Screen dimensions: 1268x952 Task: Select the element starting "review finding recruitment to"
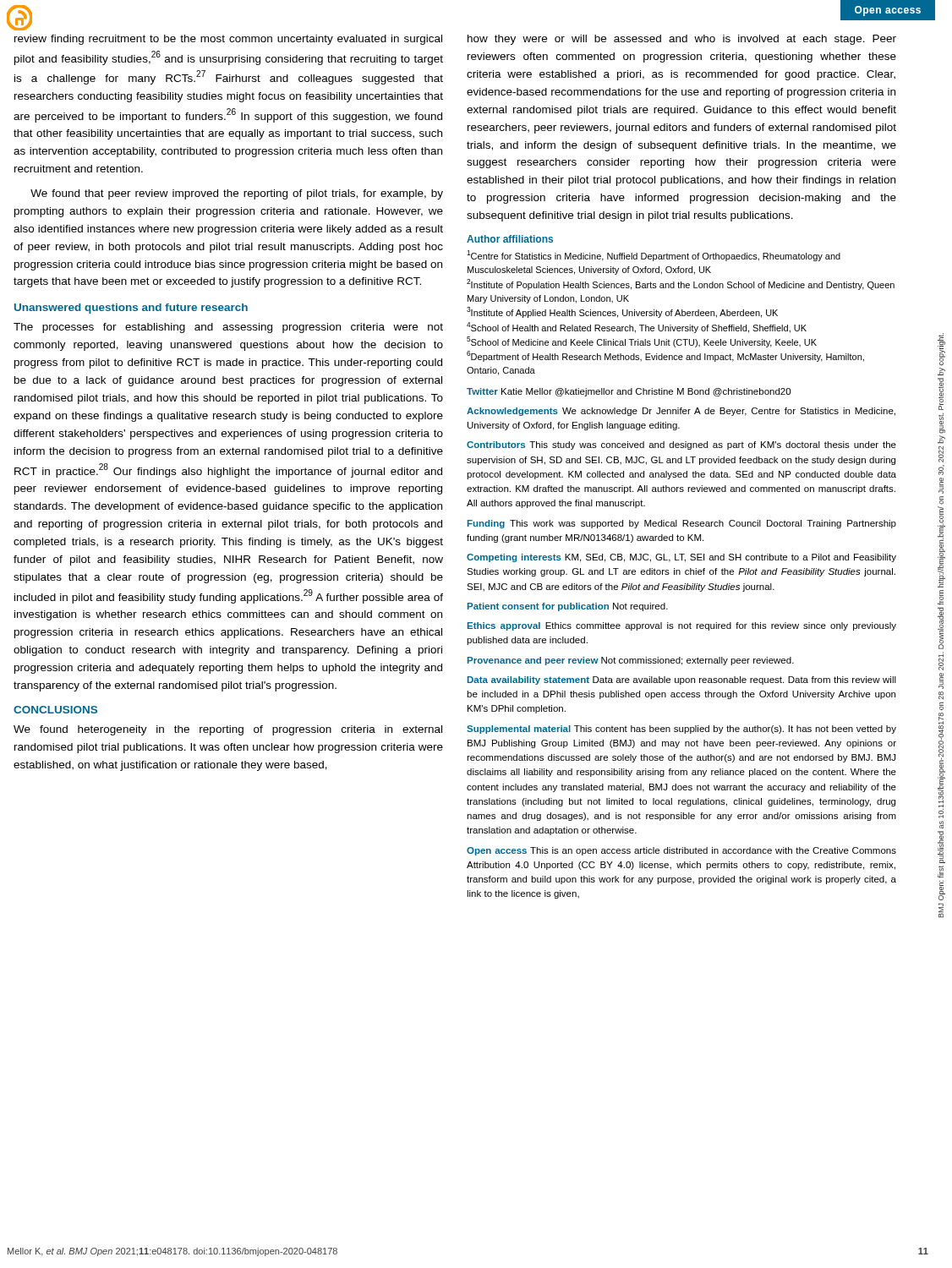(x=228, y=104)
